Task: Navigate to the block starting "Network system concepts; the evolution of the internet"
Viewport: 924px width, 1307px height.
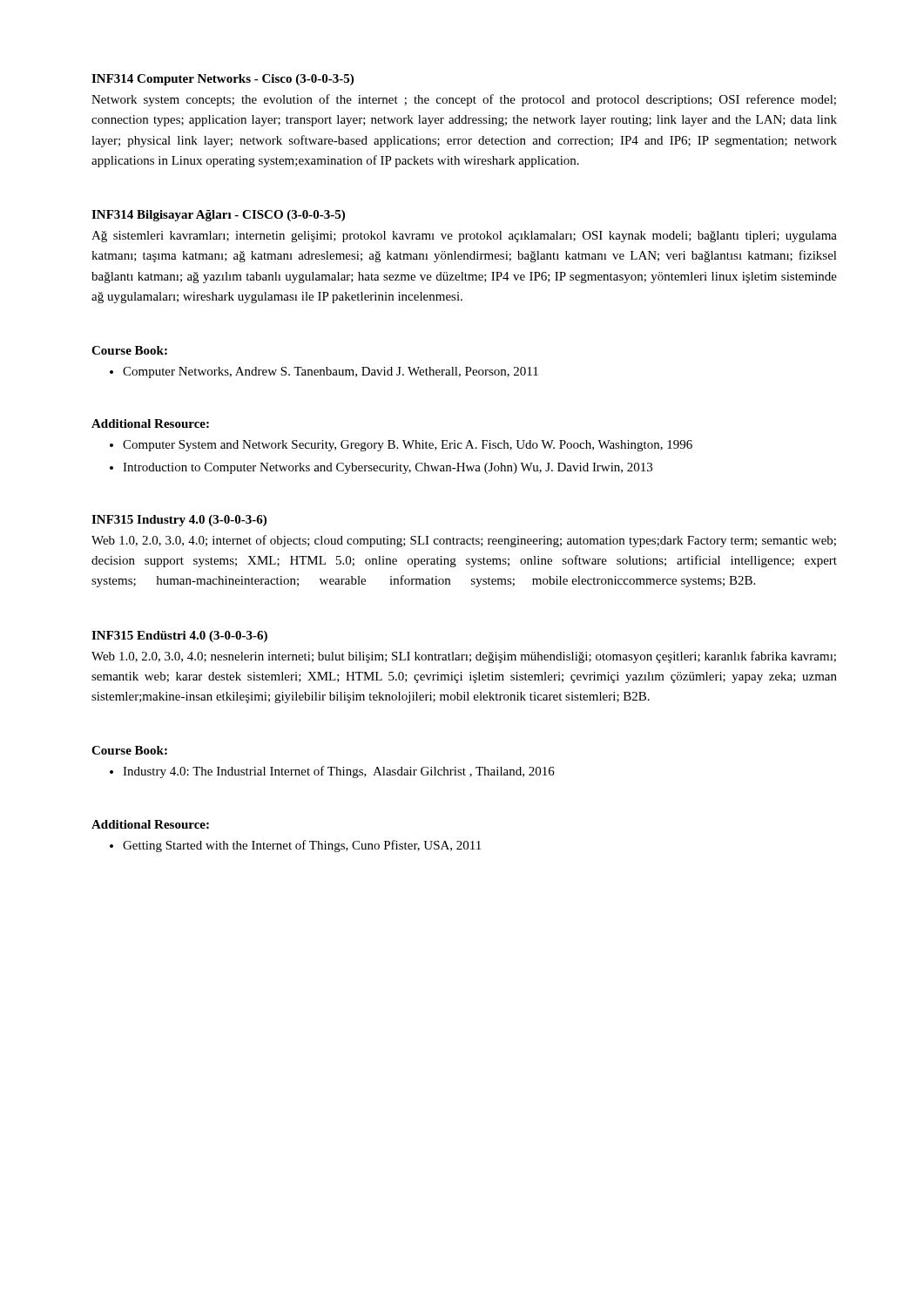Action: click(x=464, y=130)
